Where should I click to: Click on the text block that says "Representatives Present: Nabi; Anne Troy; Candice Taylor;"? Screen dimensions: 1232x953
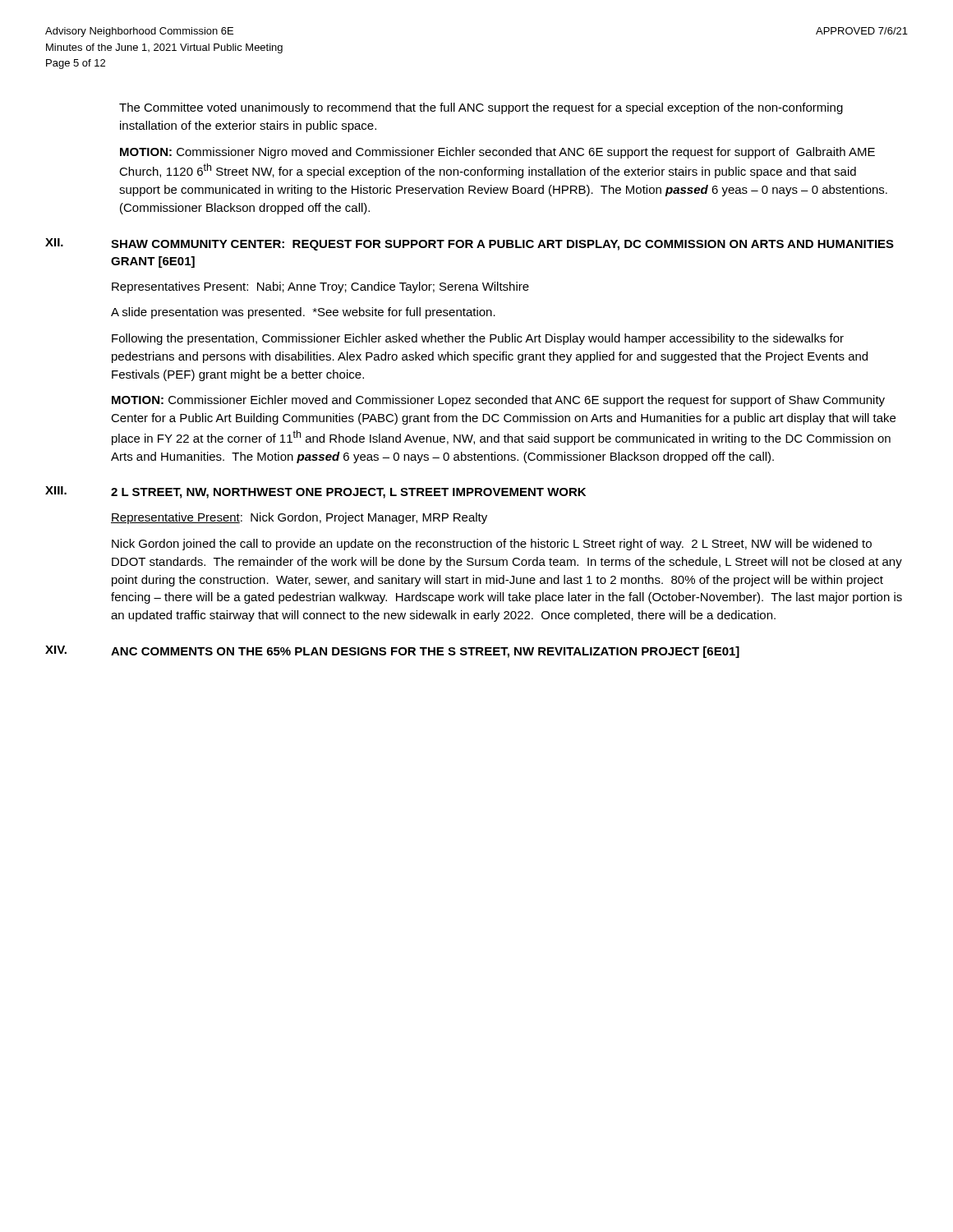(x=509, y=286)
